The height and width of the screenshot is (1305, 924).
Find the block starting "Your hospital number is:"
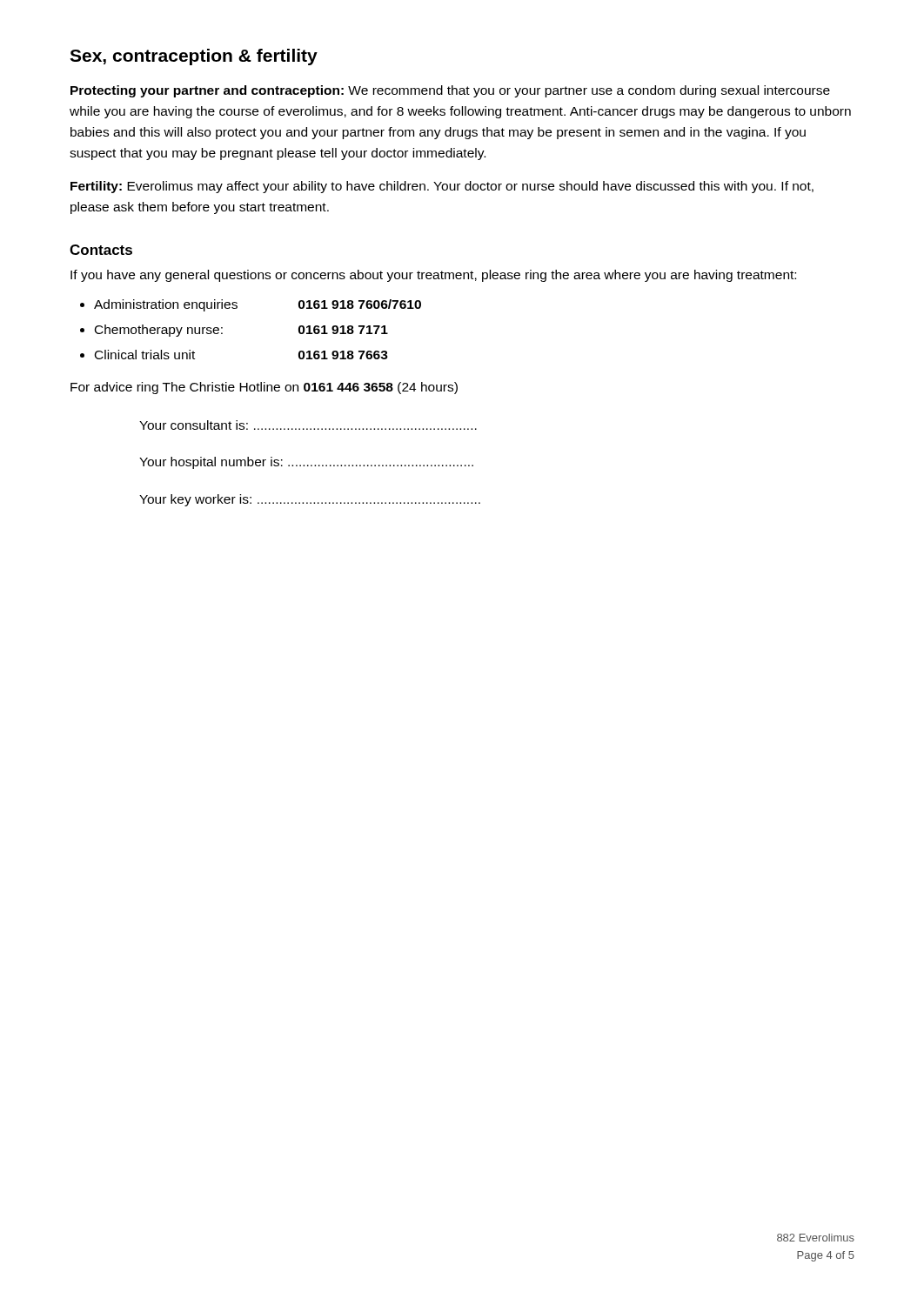[x=307, y=462]
